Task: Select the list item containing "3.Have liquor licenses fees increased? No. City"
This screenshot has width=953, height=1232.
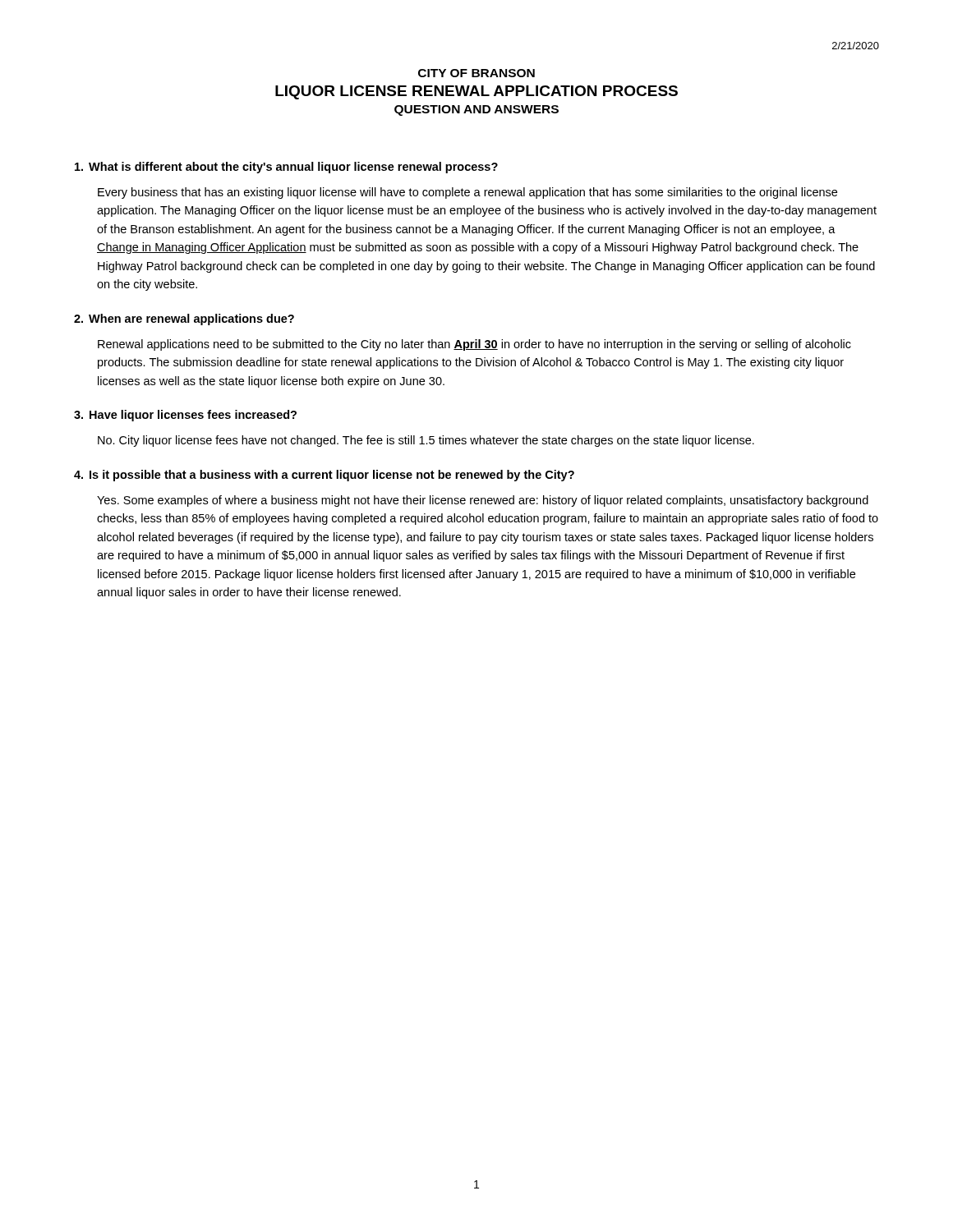Action: point(476,429)
